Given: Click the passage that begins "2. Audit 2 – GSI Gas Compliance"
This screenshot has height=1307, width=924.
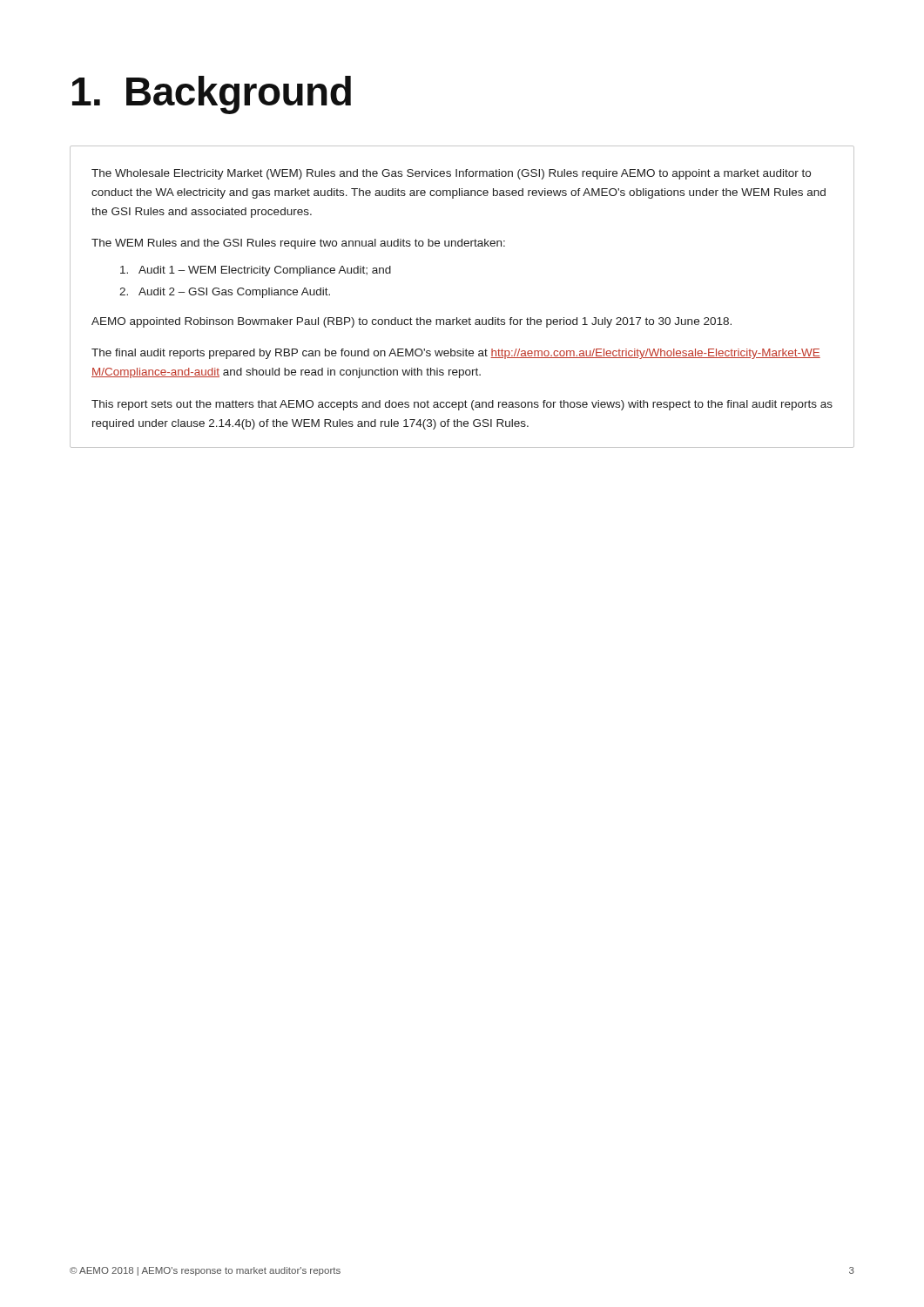Looking at the screenshot, I should (225, 292).
